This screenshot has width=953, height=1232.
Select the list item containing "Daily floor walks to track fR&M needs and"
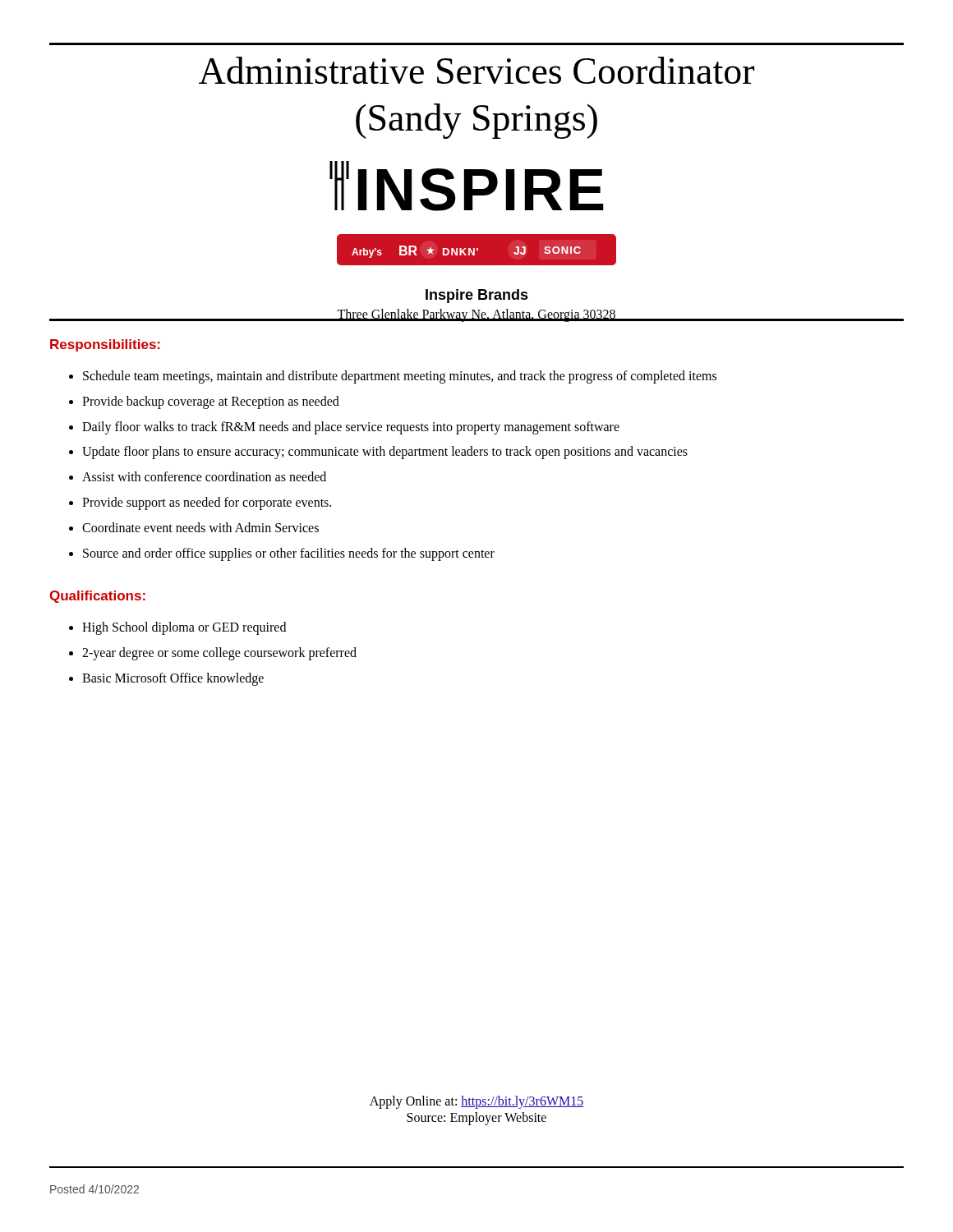click(x=351, y=426)
